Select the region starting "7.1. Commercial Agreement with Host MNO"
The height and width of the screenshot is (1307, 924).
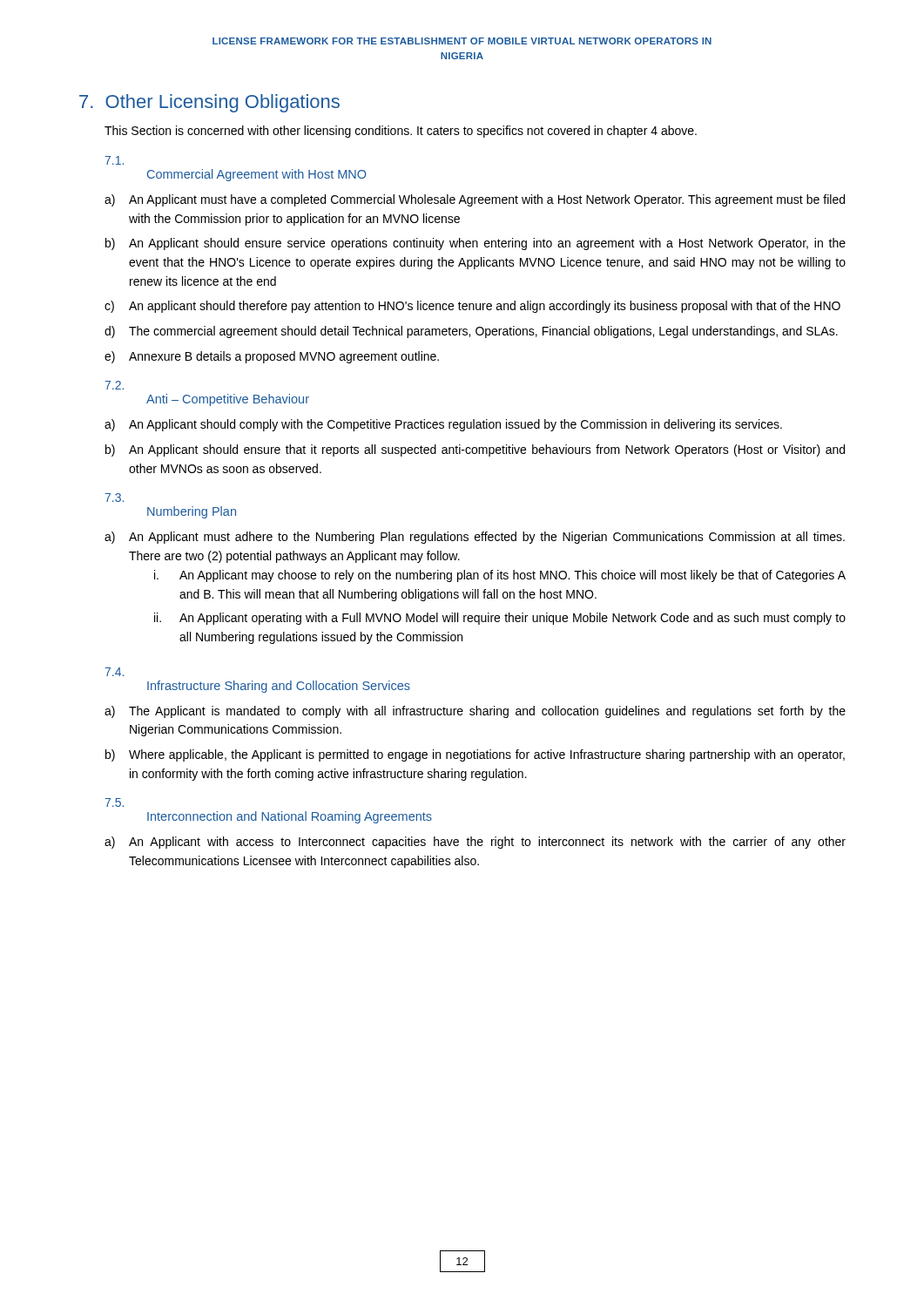point(114,160)
